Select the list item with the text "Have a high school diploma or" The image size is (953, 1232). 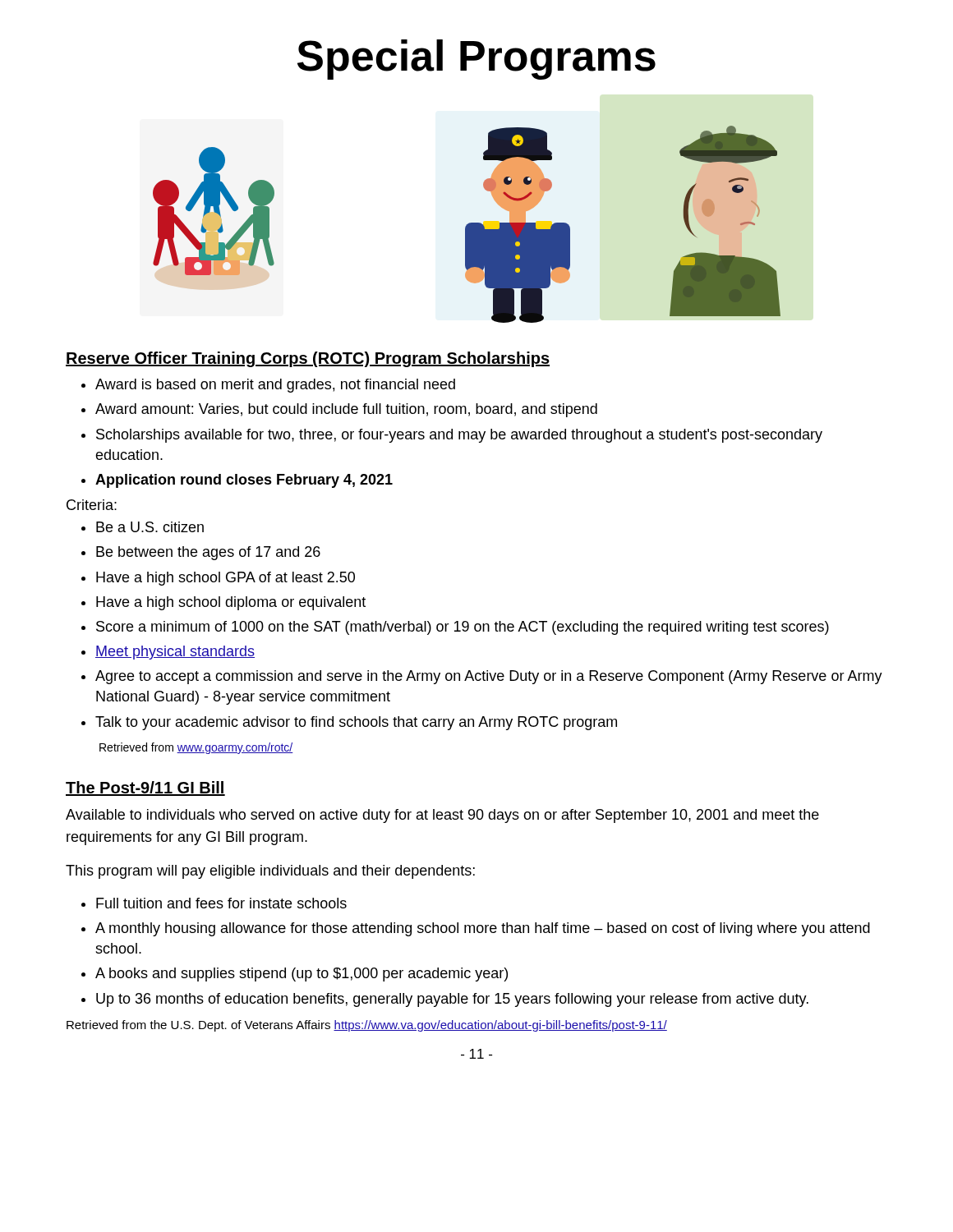click(x=231, y=603)
